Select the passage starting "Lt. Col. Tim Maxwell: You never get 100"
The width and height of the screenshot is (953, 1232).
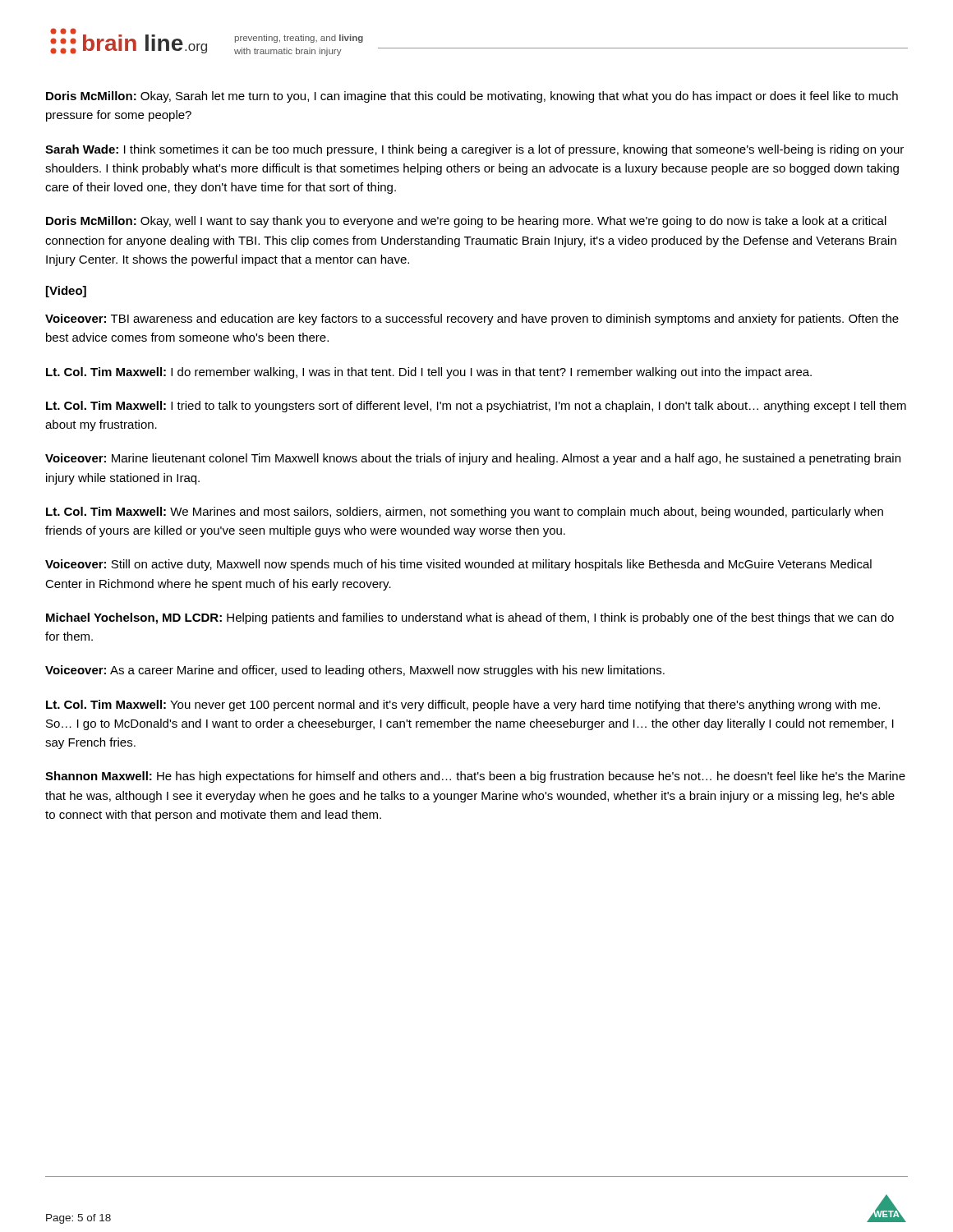470,723
